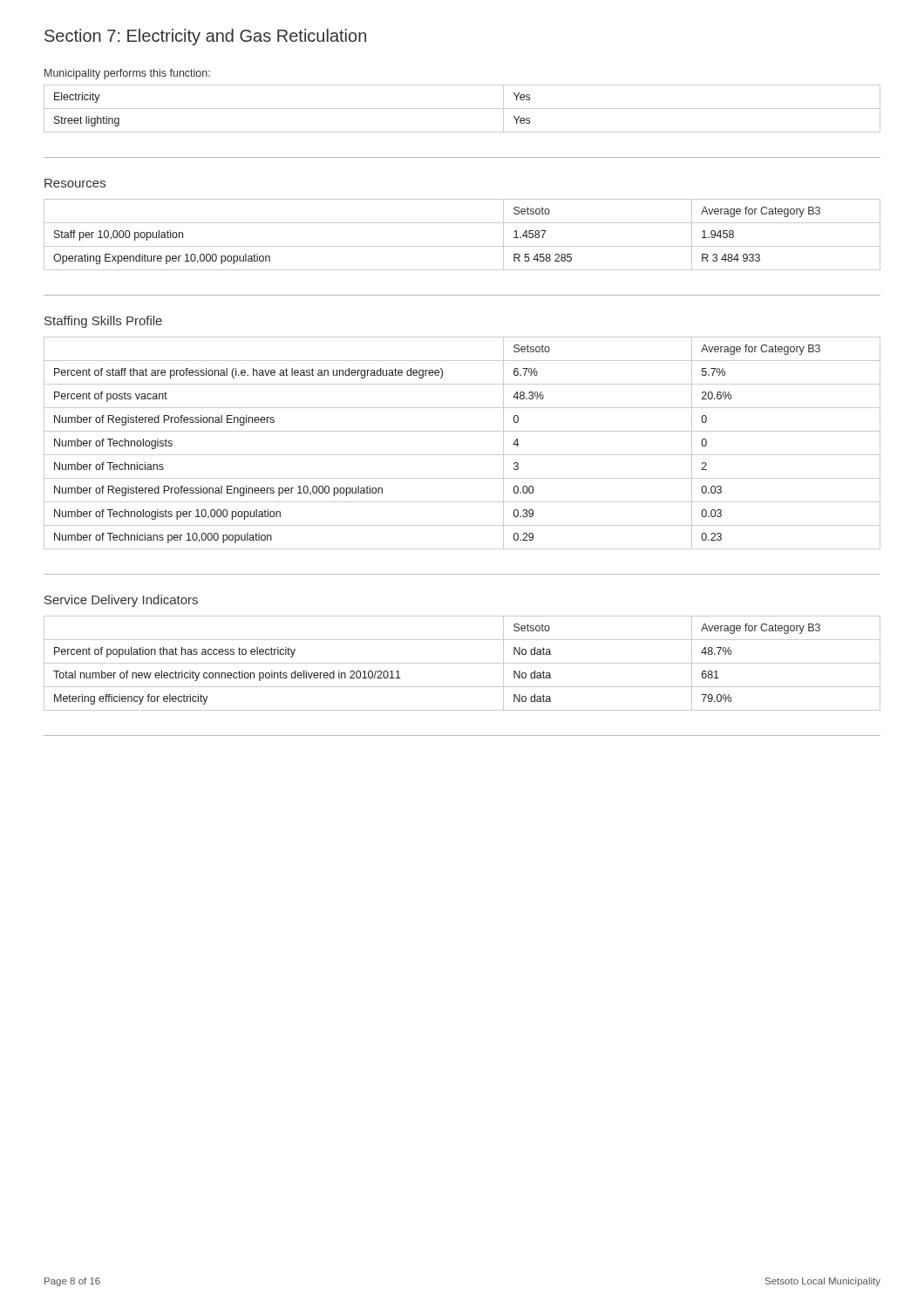This screenshot has height=1308, width=924.
Task: Navigate to the text block starting "Staffing Skills Profile"
Action: coord(103,322)
